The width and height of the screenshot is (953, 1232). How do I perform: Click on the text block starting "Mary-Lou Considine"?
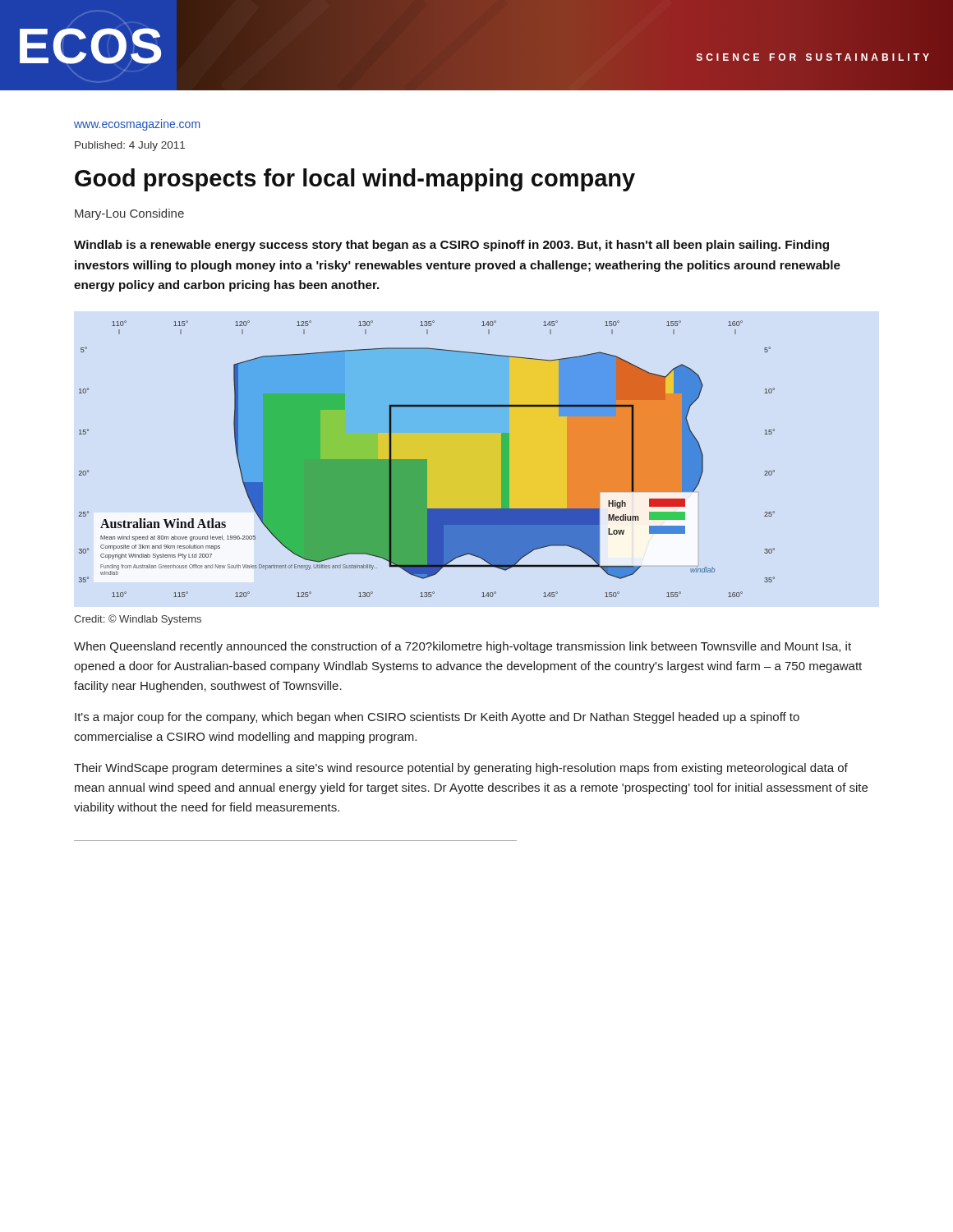[129, 213]
